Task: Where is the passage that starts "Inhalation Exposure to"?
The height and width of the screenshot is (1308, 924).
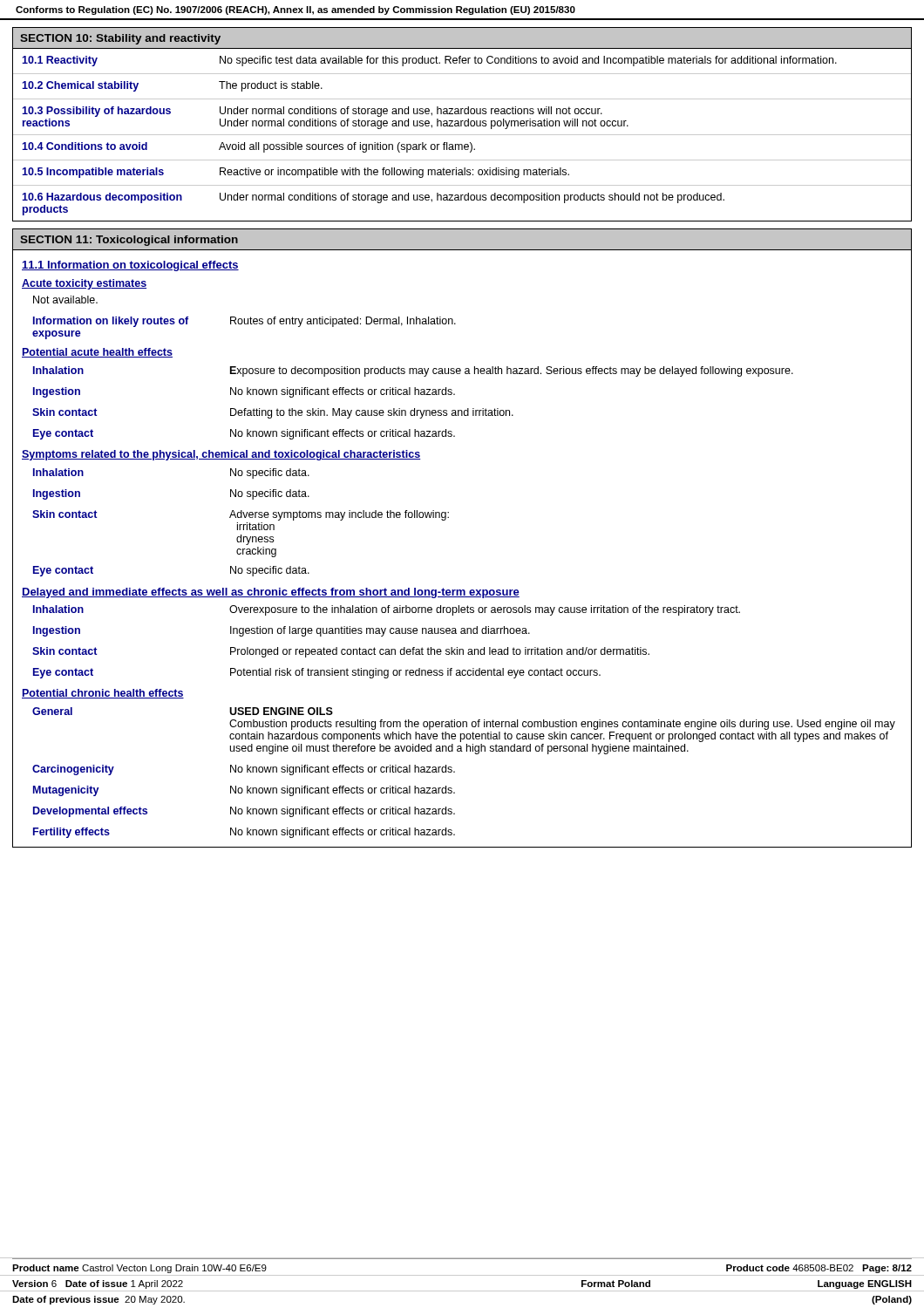Action: [x=462, y=371]
